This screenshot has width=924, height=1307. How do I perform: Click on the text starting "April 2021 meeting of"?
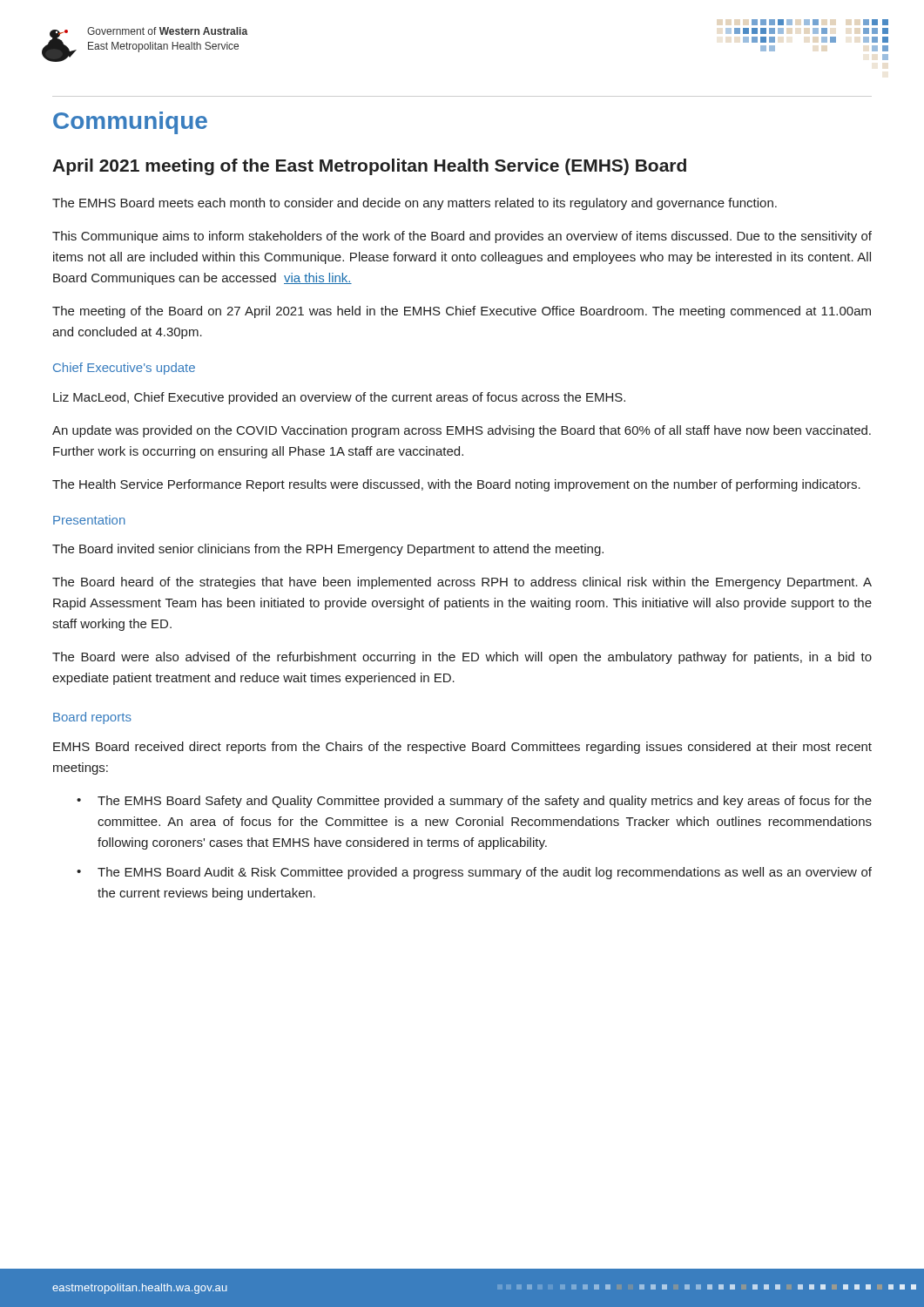(370, 165)
